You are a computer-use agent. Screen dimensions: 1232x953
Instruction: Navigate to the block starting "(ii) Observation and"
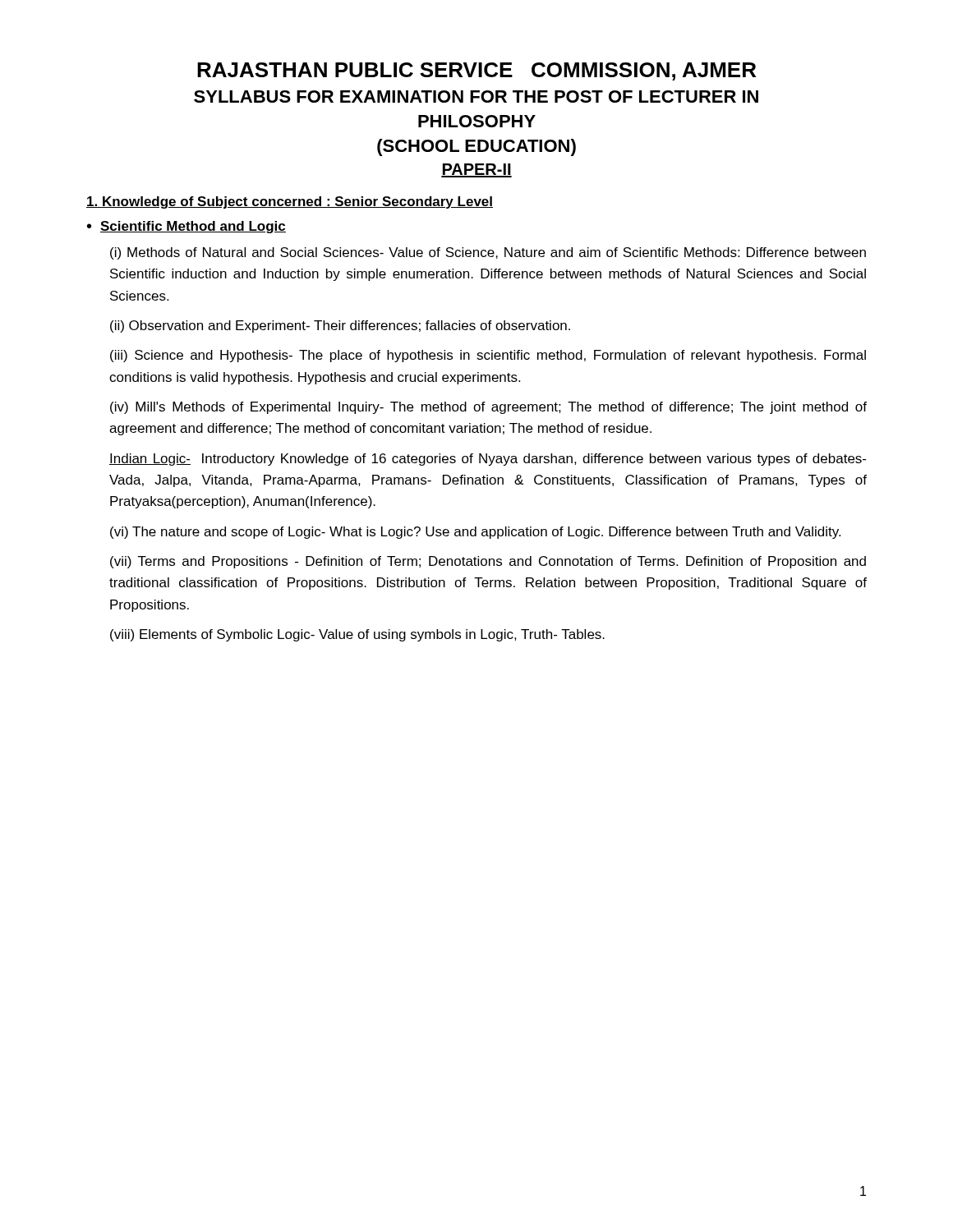(340, 326)
